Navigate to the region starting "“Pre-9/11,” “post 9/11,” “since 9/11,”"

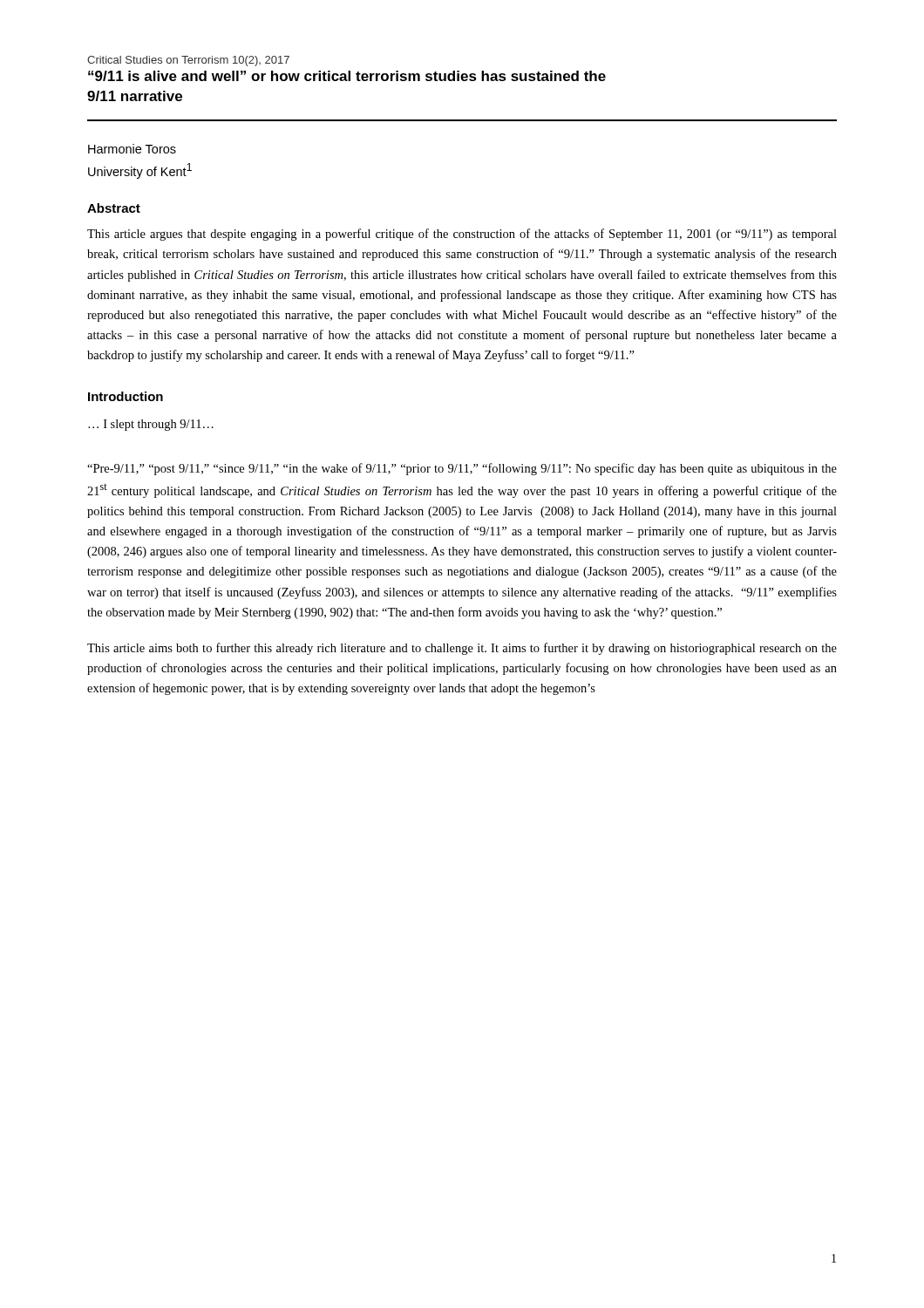click(x=462, y=541)
